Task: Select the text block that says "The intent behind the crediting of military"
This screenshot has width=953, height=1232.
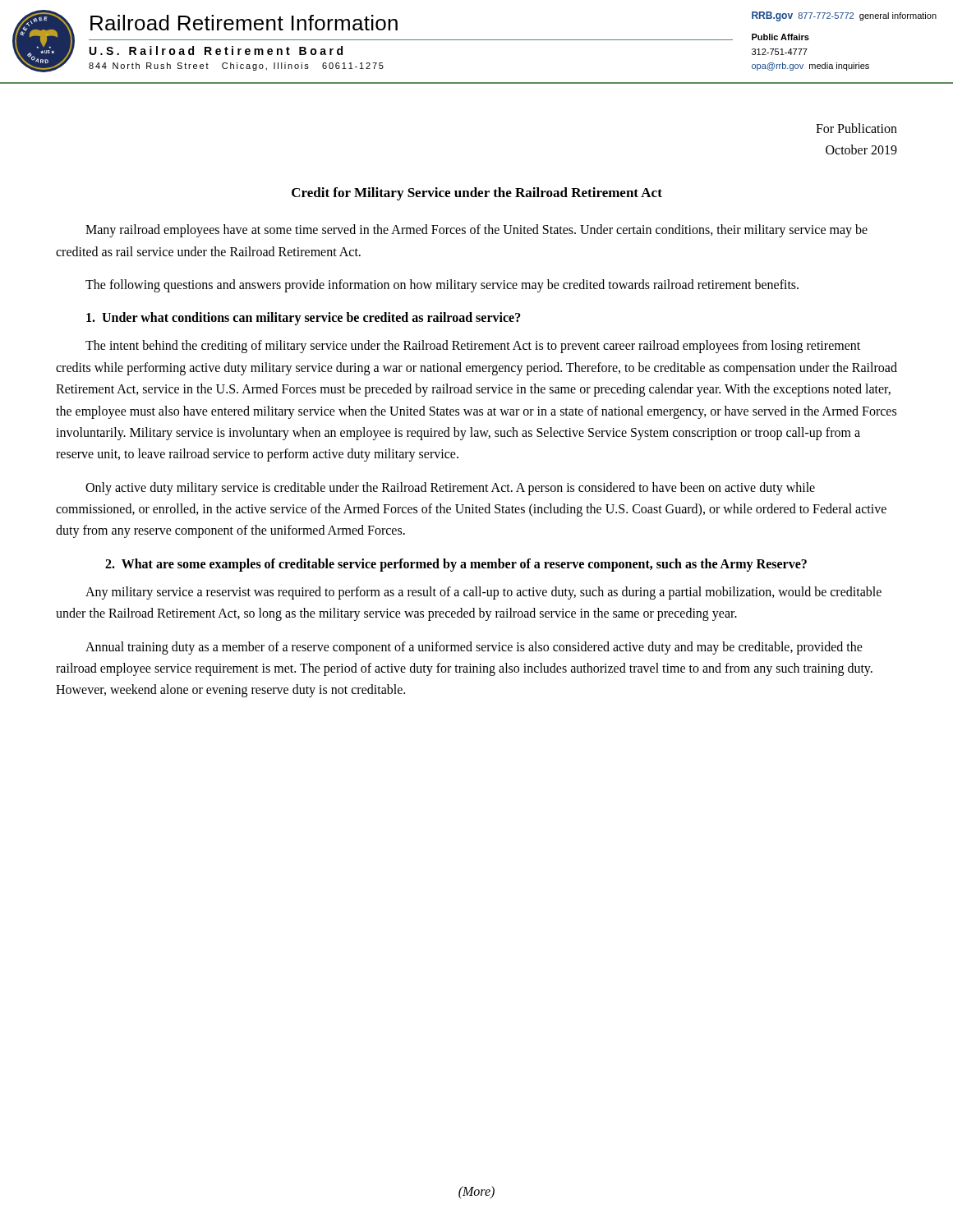Action: [x=476, y=400]
